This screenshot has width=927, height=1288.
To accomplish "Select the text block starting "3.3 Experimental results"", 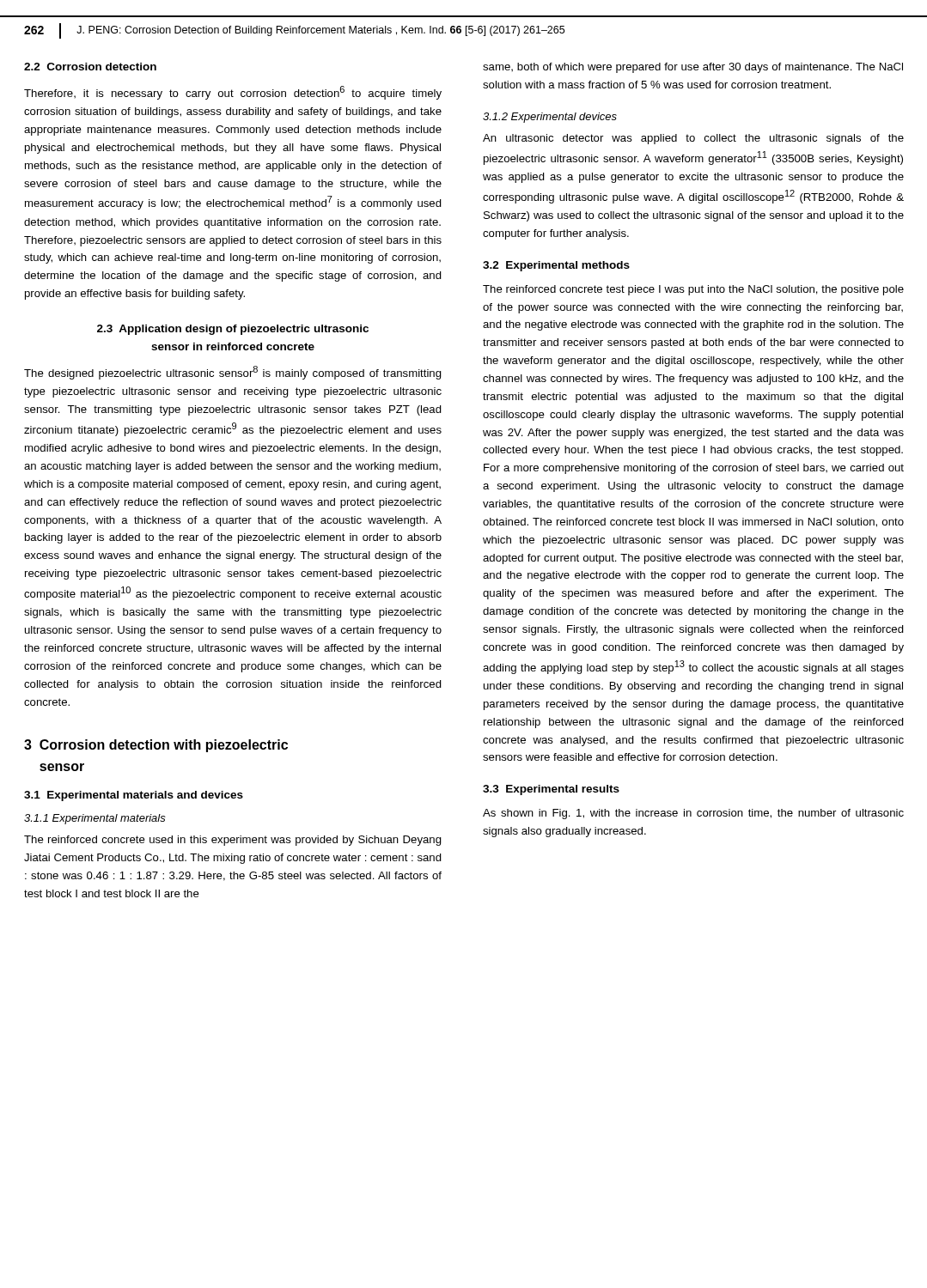I will tap(551, 789).
